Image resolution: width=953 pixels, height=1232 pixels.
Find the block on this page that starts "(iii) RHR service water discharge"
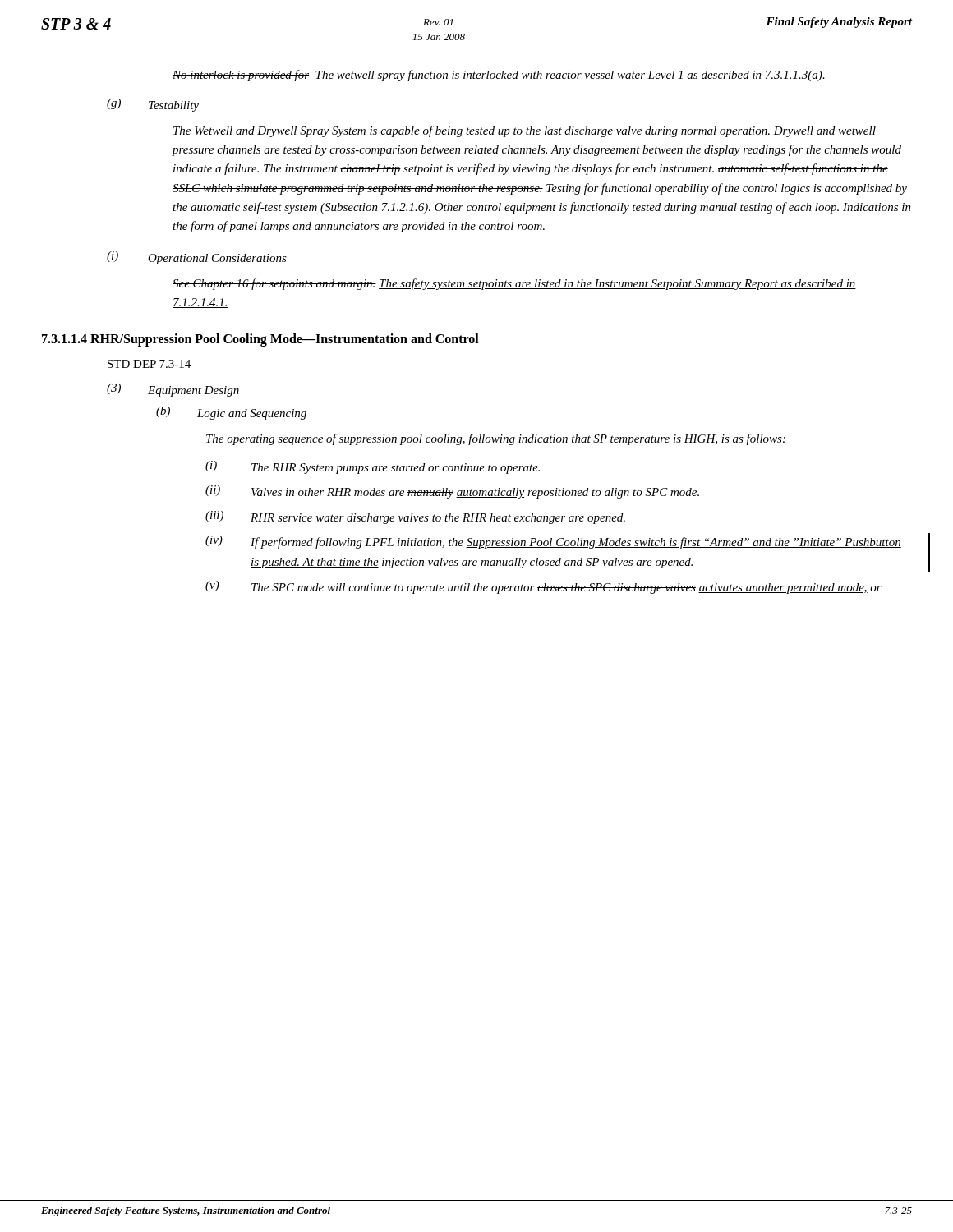tap(559, 518)
